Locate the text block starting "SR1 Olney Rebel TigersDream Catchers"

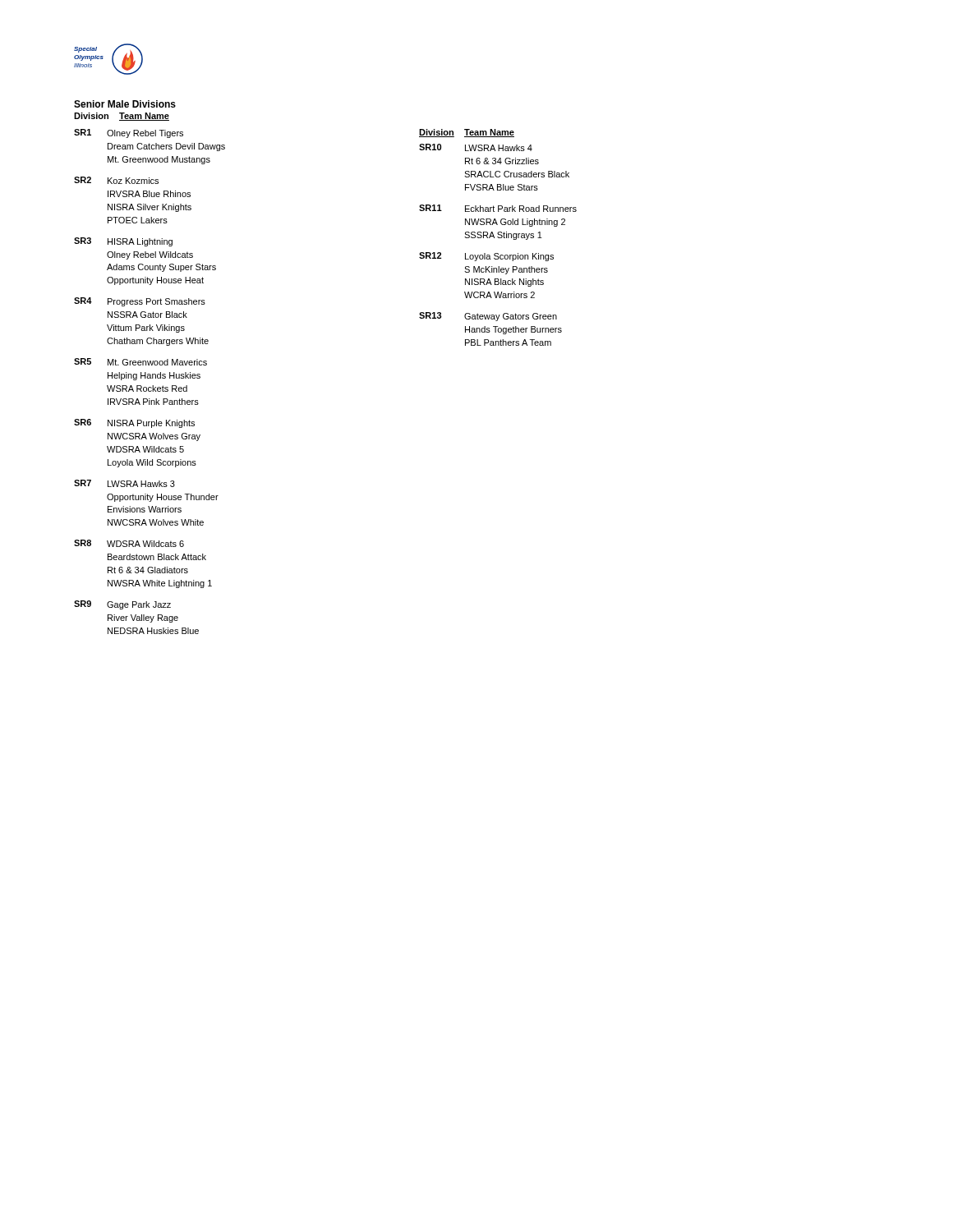click(x=150, y=147)
